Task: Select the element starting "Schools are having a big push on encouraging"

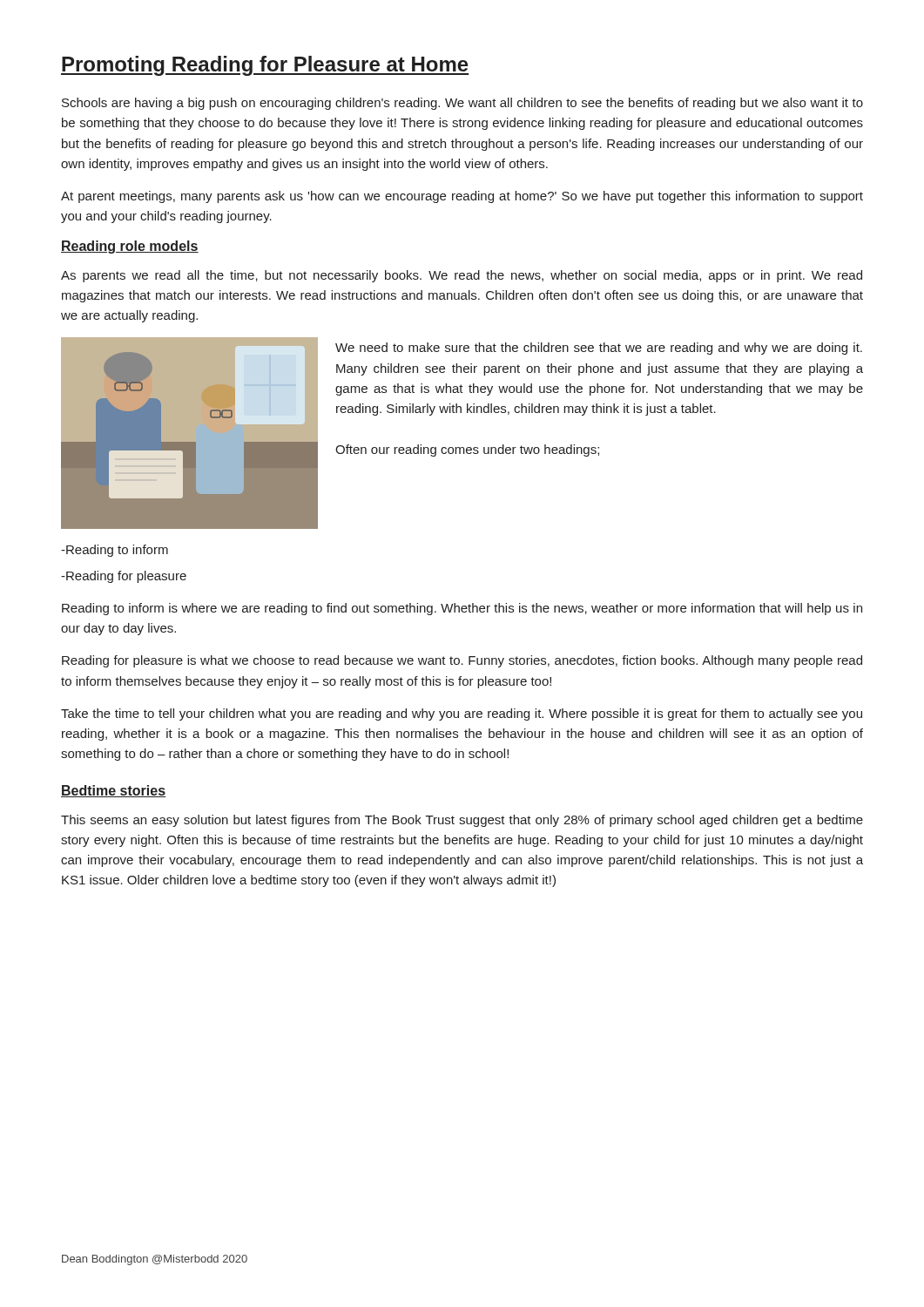Action: [462, 133]
